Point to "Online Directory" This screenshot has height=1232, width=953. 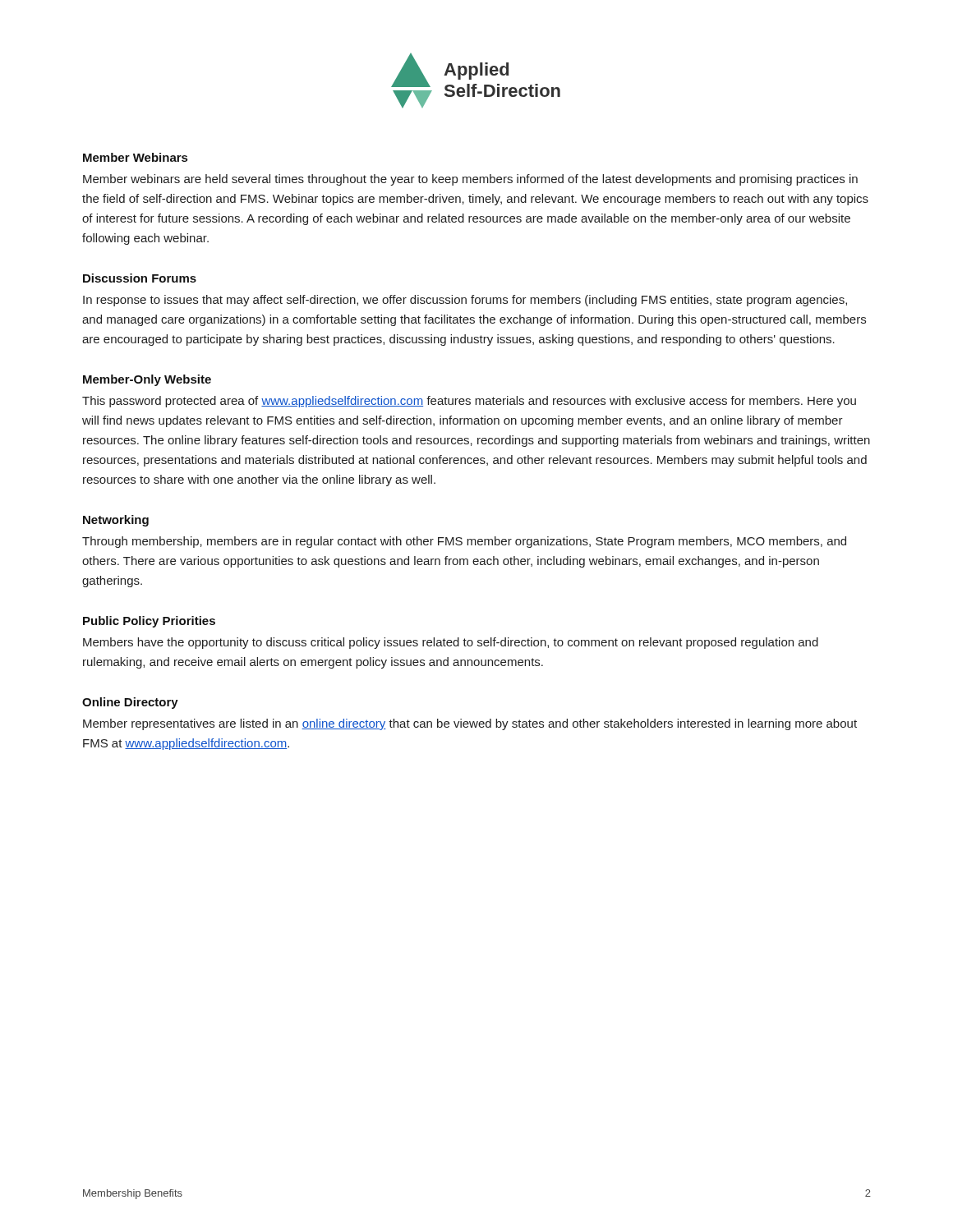(130, 702)
